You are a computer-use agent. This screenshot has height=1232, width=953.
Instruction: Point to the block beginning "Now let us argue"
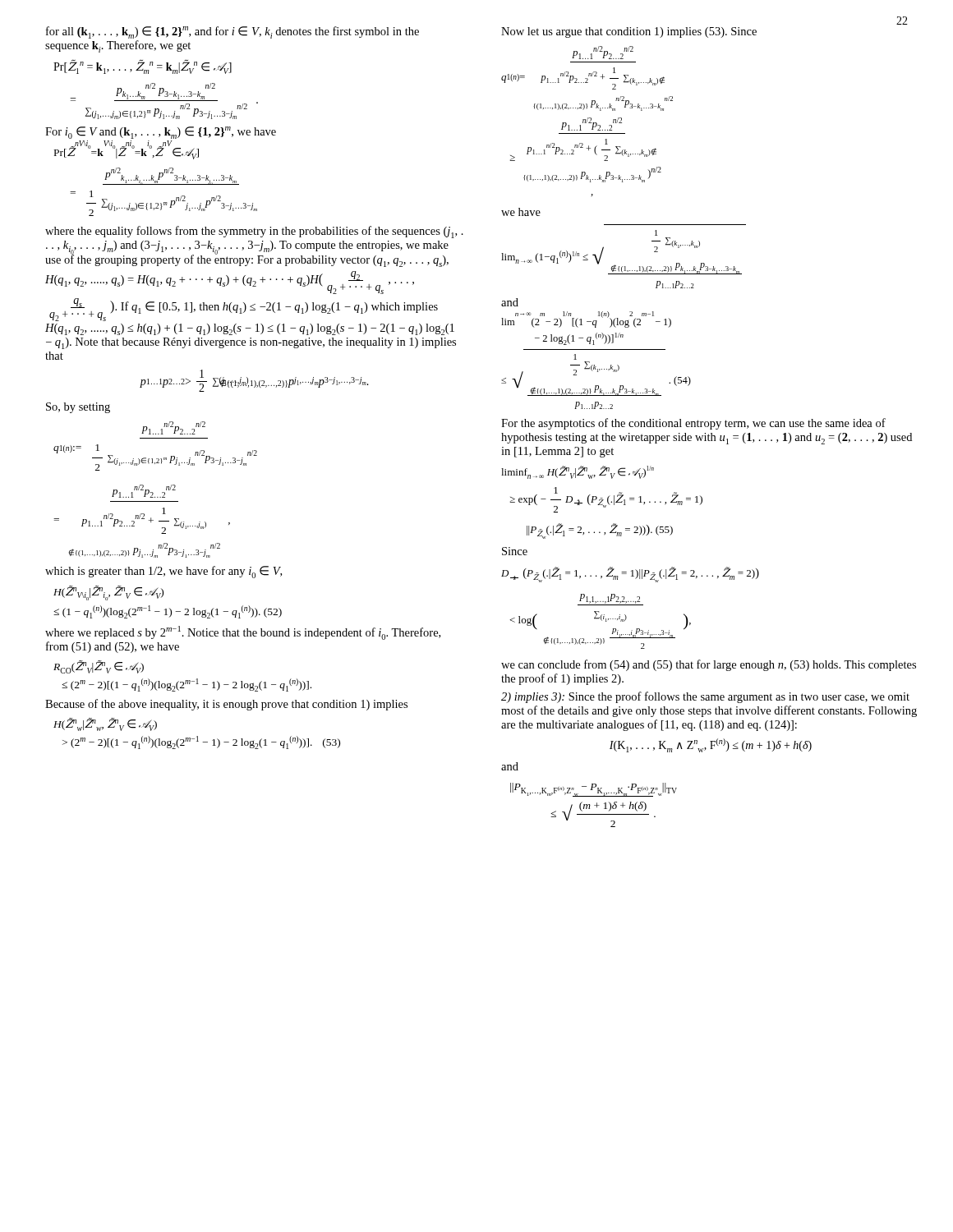click(x=629, y=31)
